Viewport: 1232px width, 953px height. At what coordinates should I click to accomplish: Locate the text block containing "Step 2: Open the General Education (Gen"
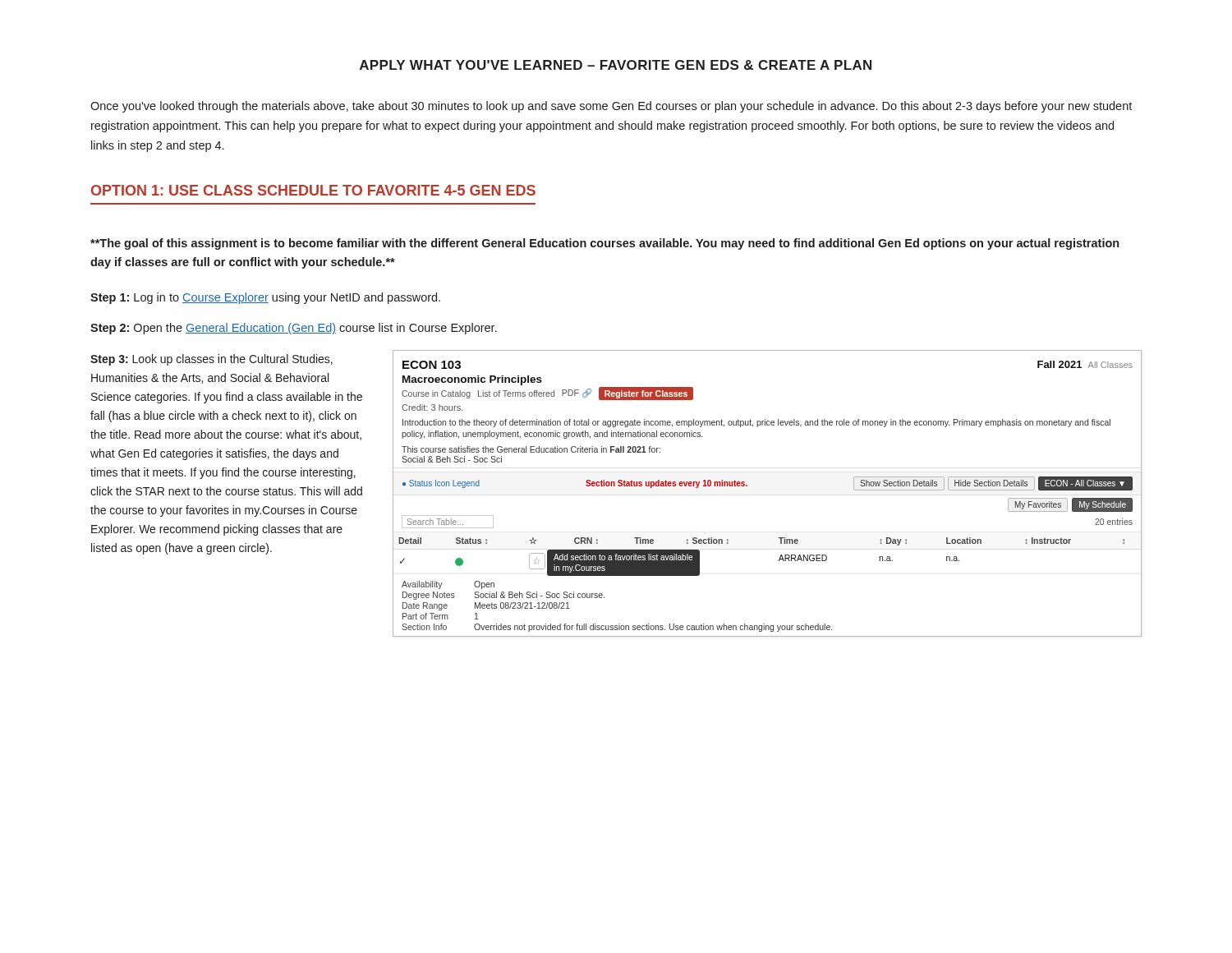click(x=294, y=328)
